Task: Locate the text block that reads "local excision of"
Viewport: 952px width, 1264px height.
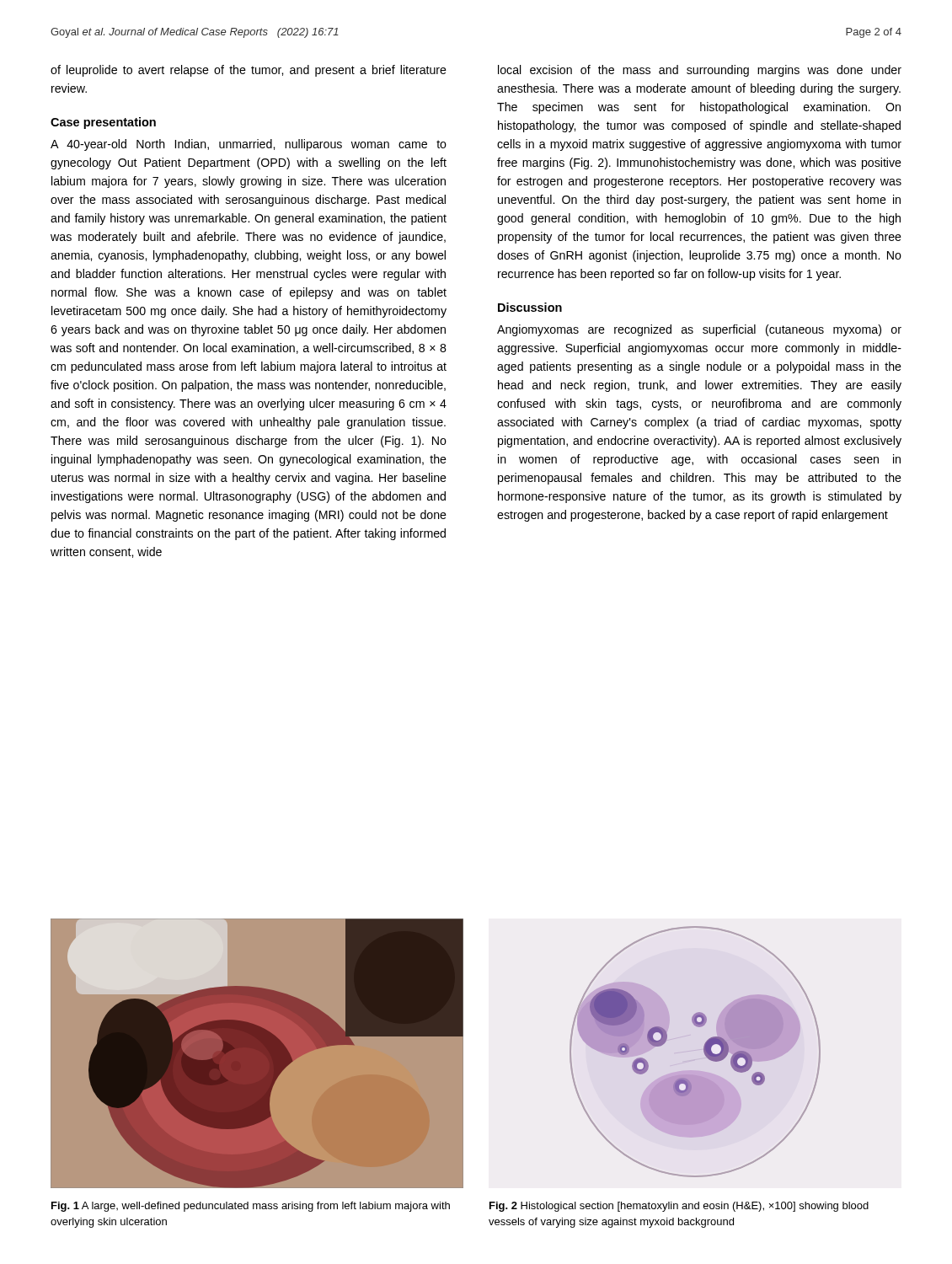Action: point(699,172)
